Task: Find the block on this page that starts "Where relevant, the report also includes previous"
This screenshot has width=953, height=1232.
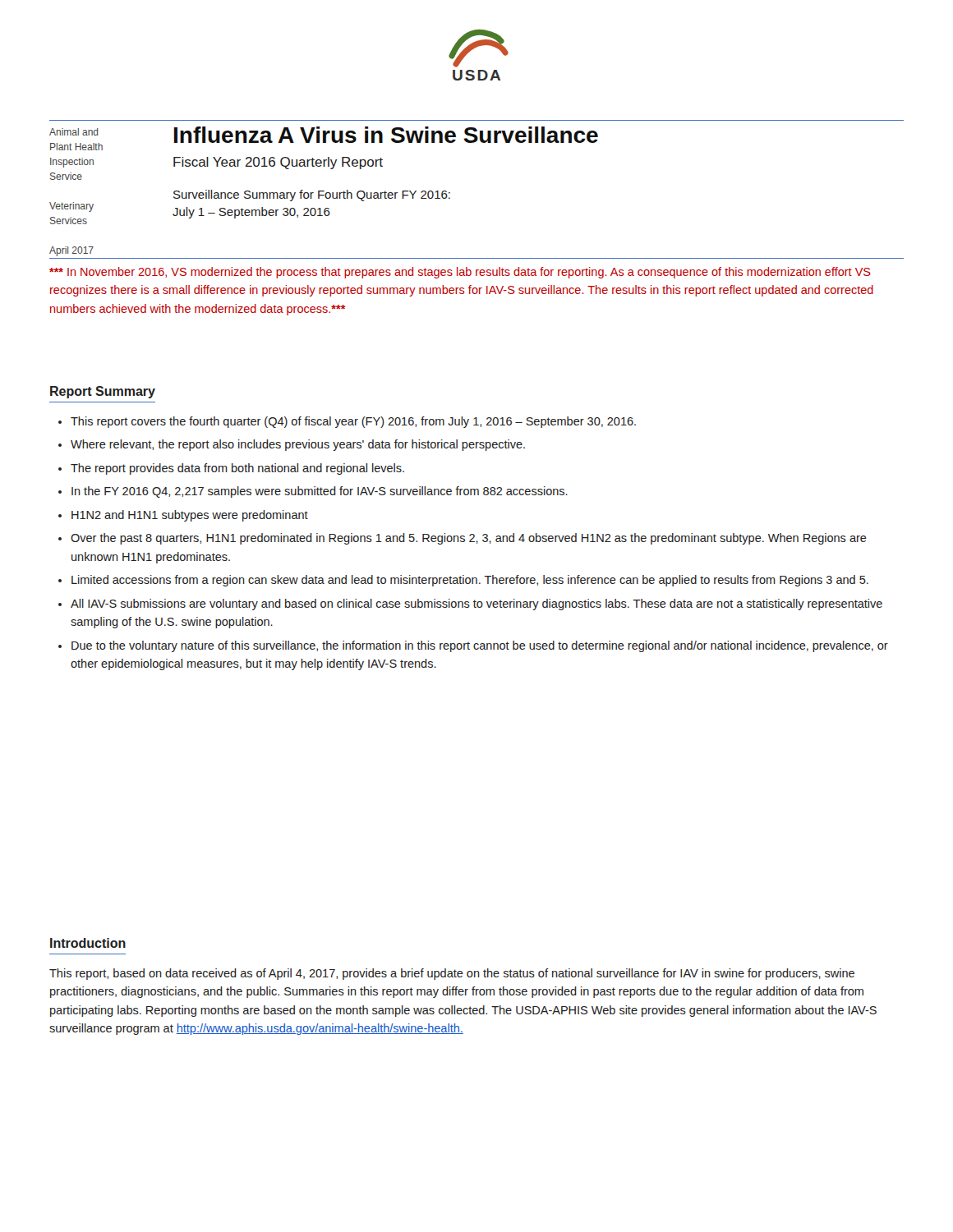Action: pos(298,445)
